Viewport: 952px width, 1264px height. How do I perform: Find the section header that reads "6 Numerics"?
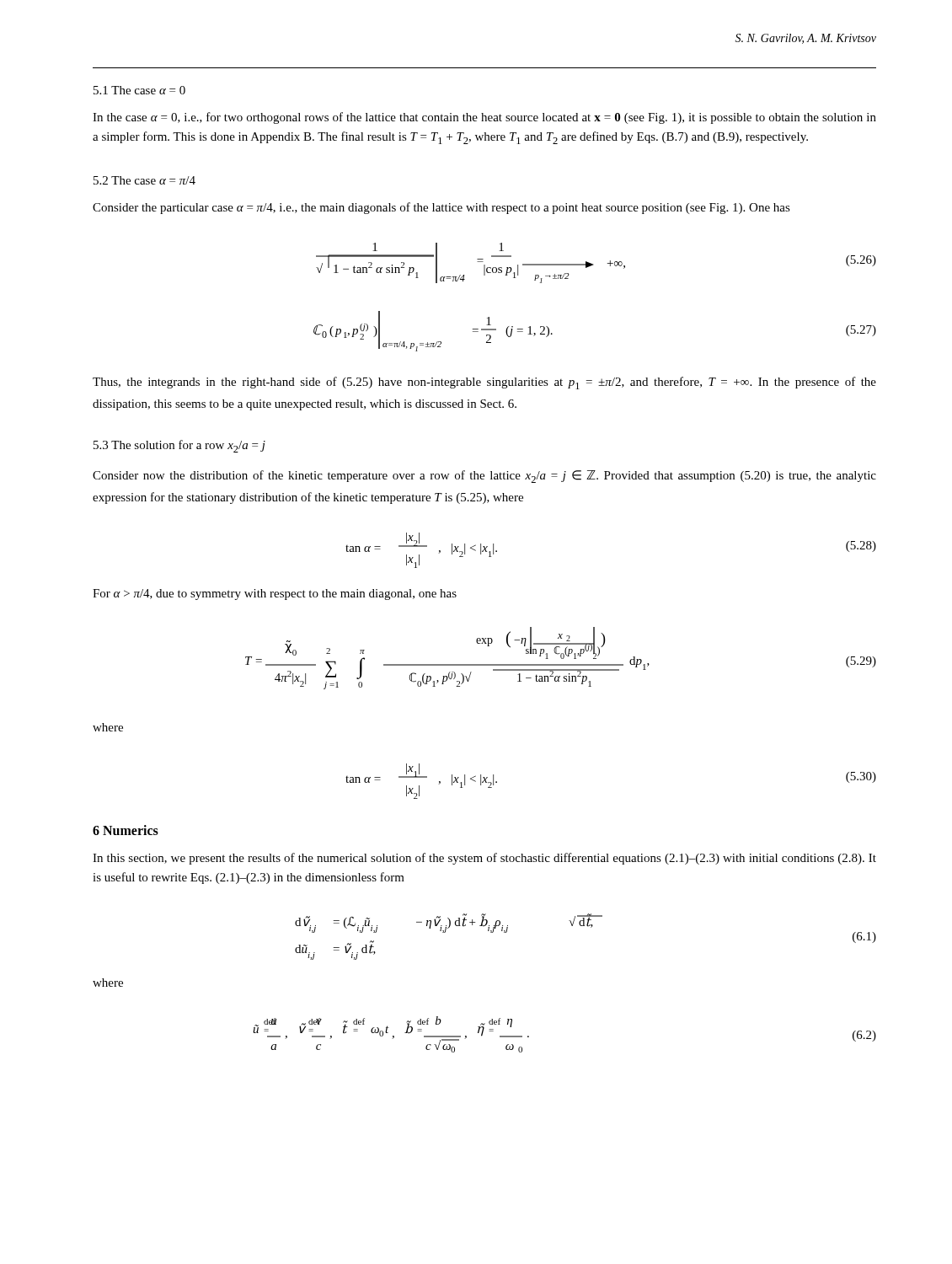125,830
